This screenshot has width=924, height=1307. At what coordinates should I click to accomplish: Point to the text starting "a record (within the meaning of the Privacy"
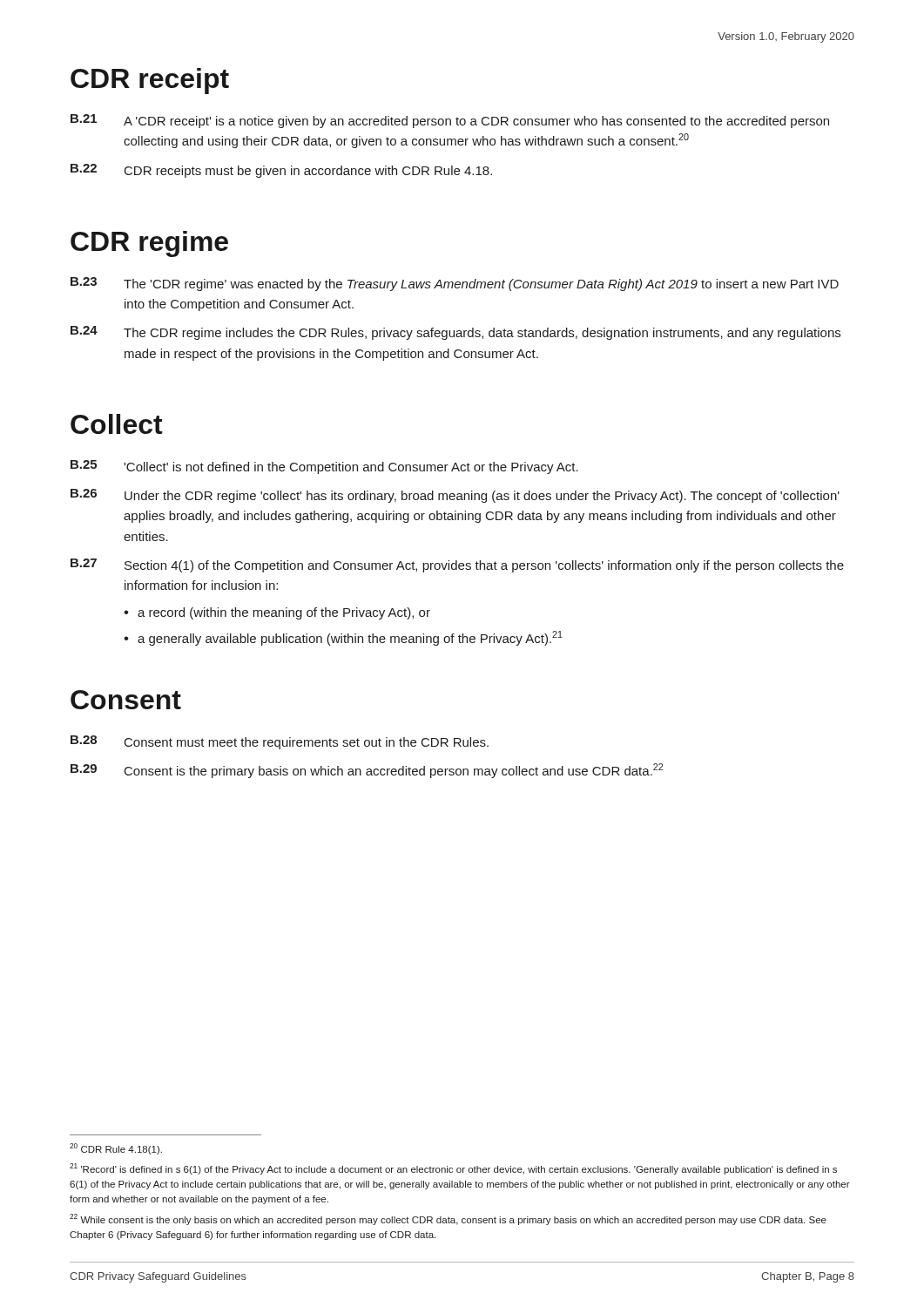pyautogui.click(x=284, y=612)
